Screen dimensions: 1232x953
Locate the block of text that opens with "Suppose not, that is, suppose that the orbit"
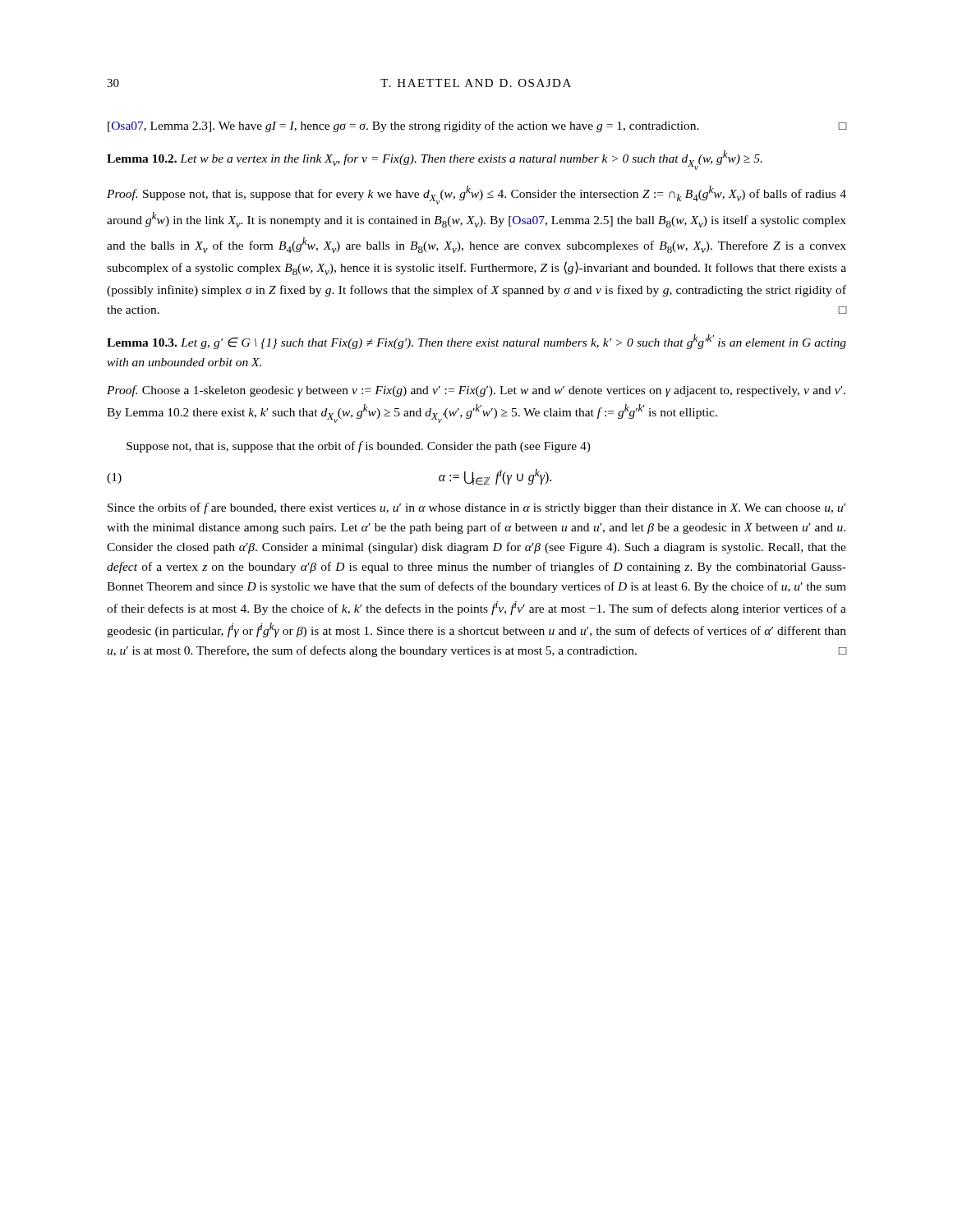point(349,445)
